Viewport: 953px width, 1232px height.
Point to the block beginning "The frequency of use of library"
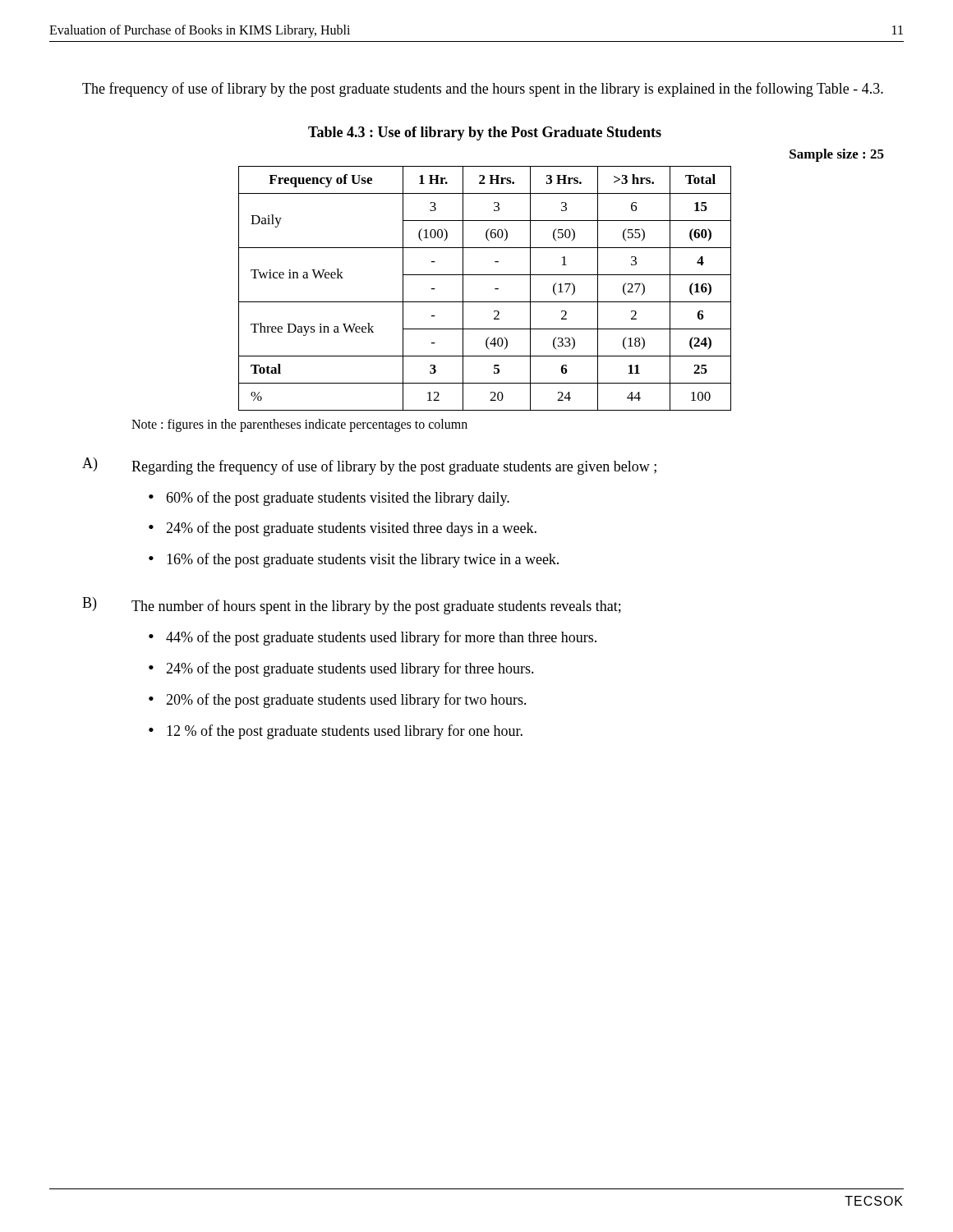[x=483, y=89]
